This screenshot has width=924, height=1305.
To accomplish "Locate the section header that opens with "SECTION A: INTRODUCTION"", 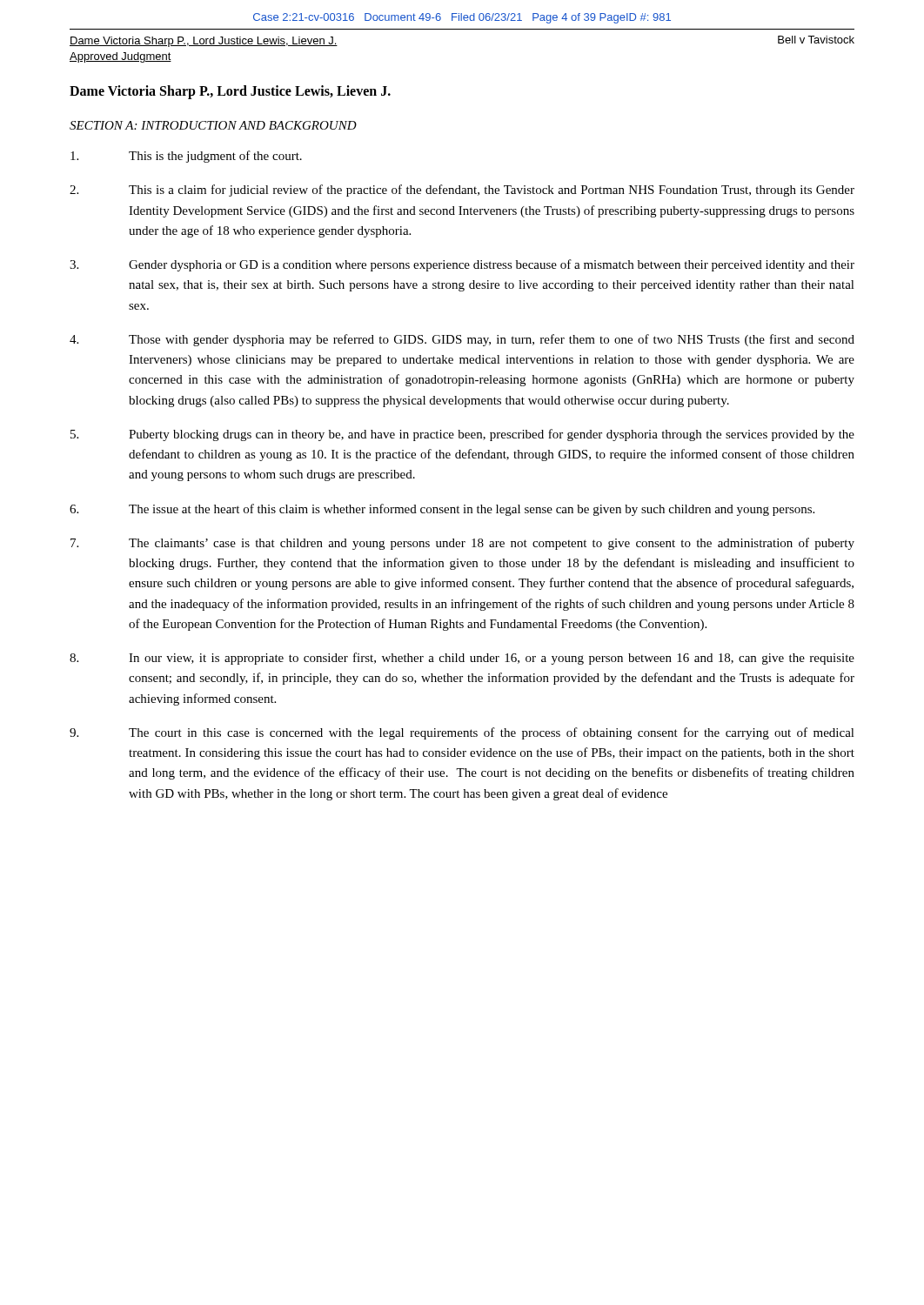I will click(x=213, y=125).
